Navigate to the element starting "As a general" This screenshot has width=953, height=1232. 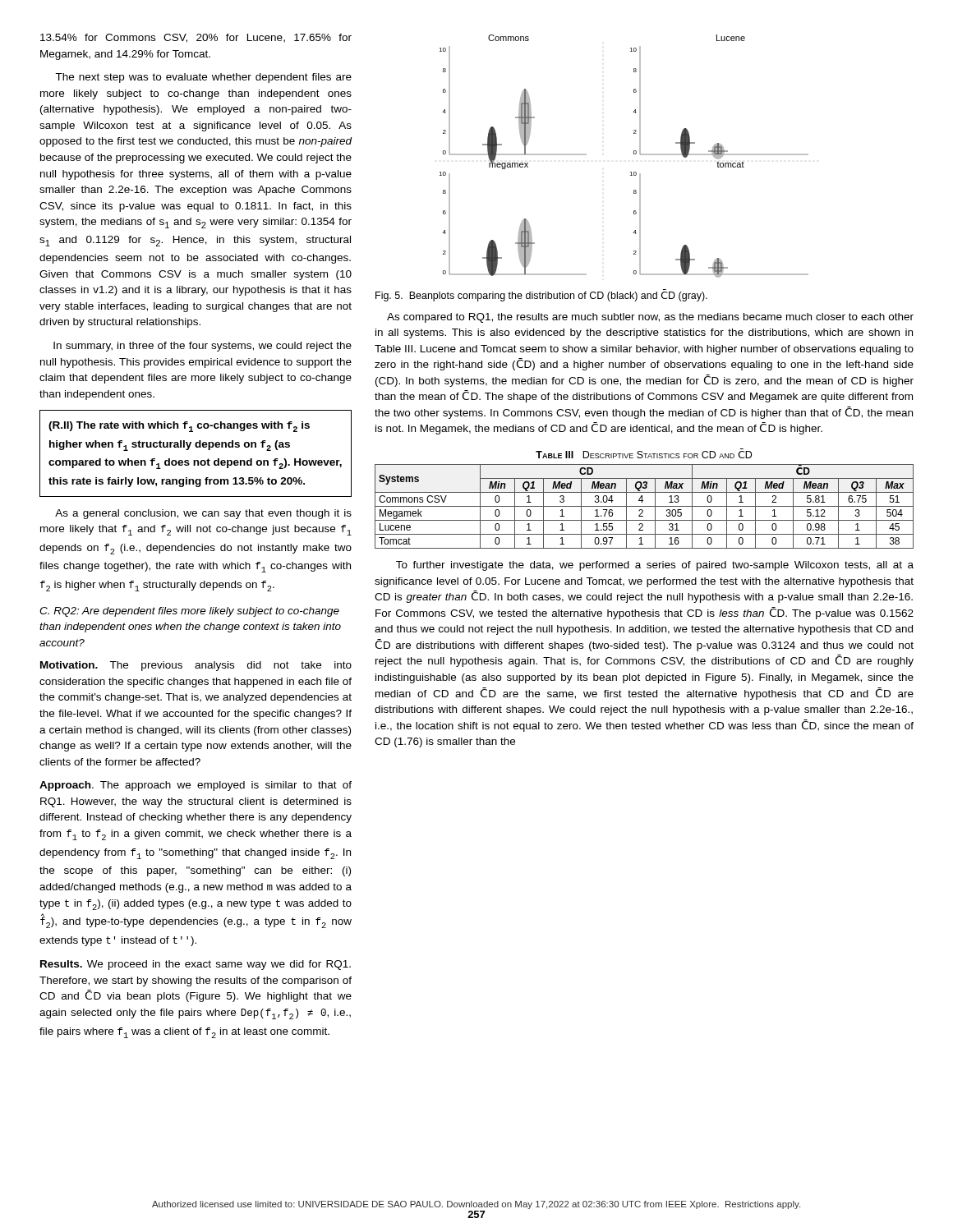click(x=196, y=550)
